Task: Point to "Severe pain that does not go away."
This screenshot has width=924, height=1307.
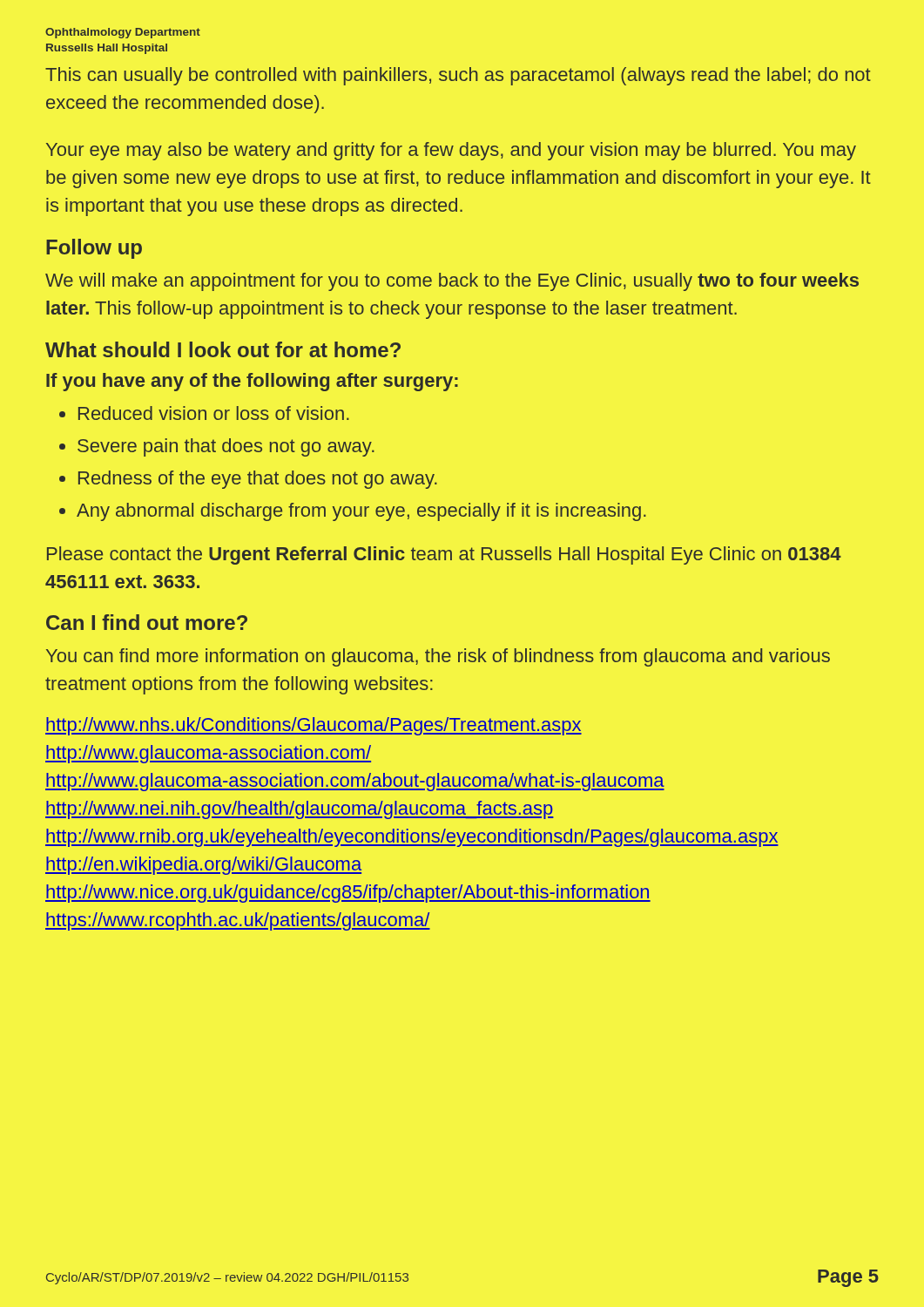Action: (217, 447)
